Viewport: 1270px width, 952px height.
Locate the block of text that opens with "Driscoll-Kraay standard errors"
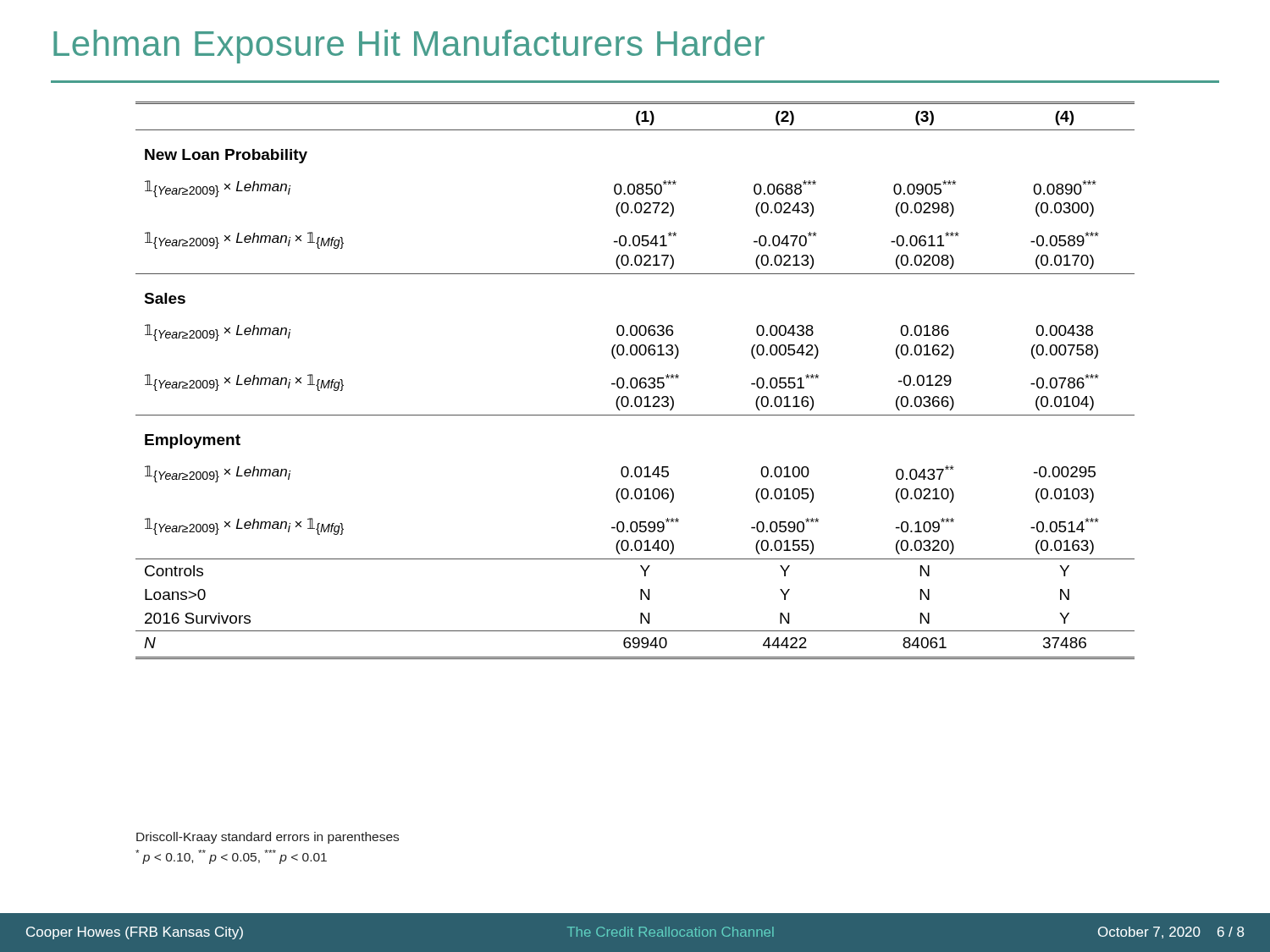click(x=268, y=847)
